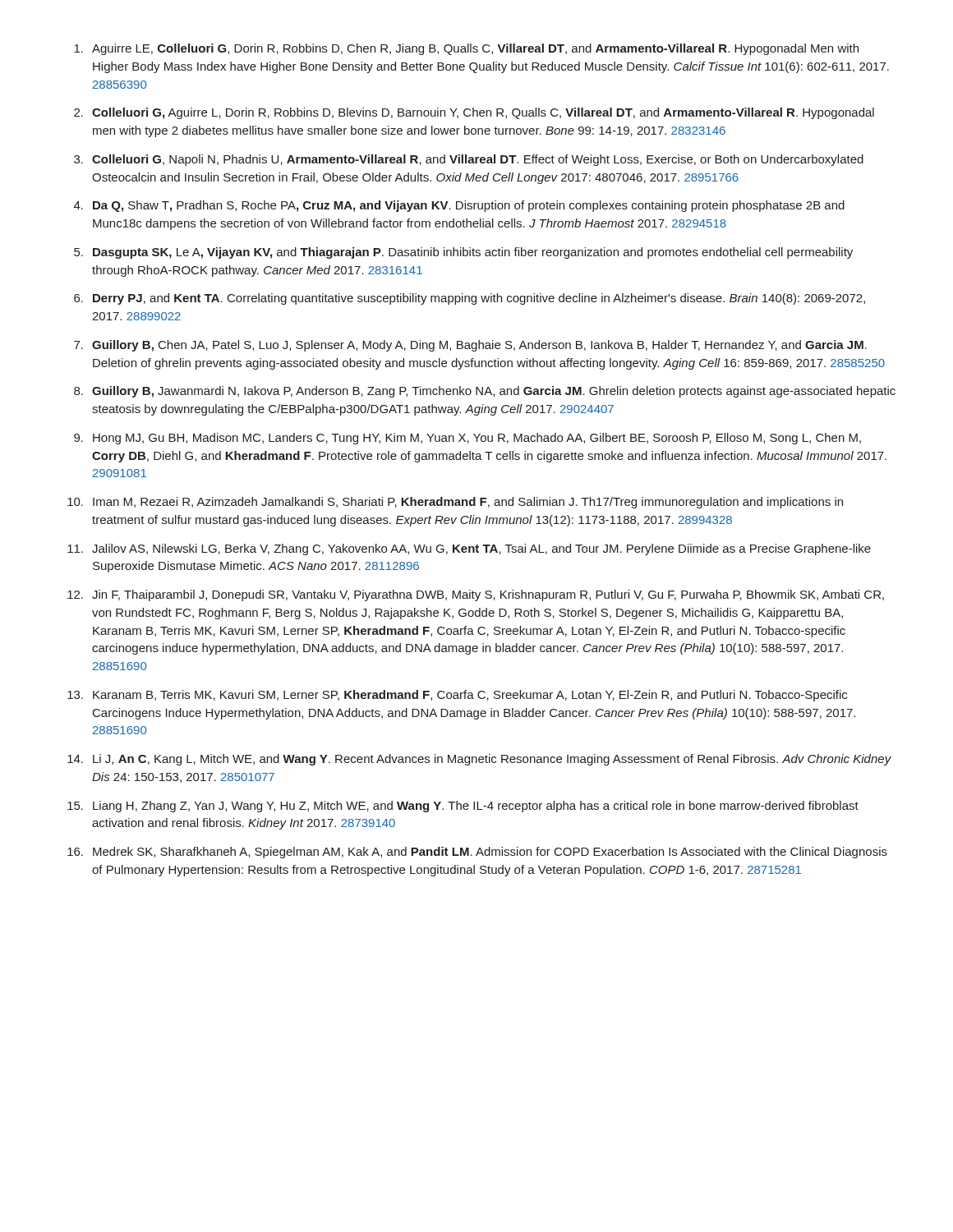
Task: Locate the text block starting "Da Q, Shaw"
Action: (495, 214)
